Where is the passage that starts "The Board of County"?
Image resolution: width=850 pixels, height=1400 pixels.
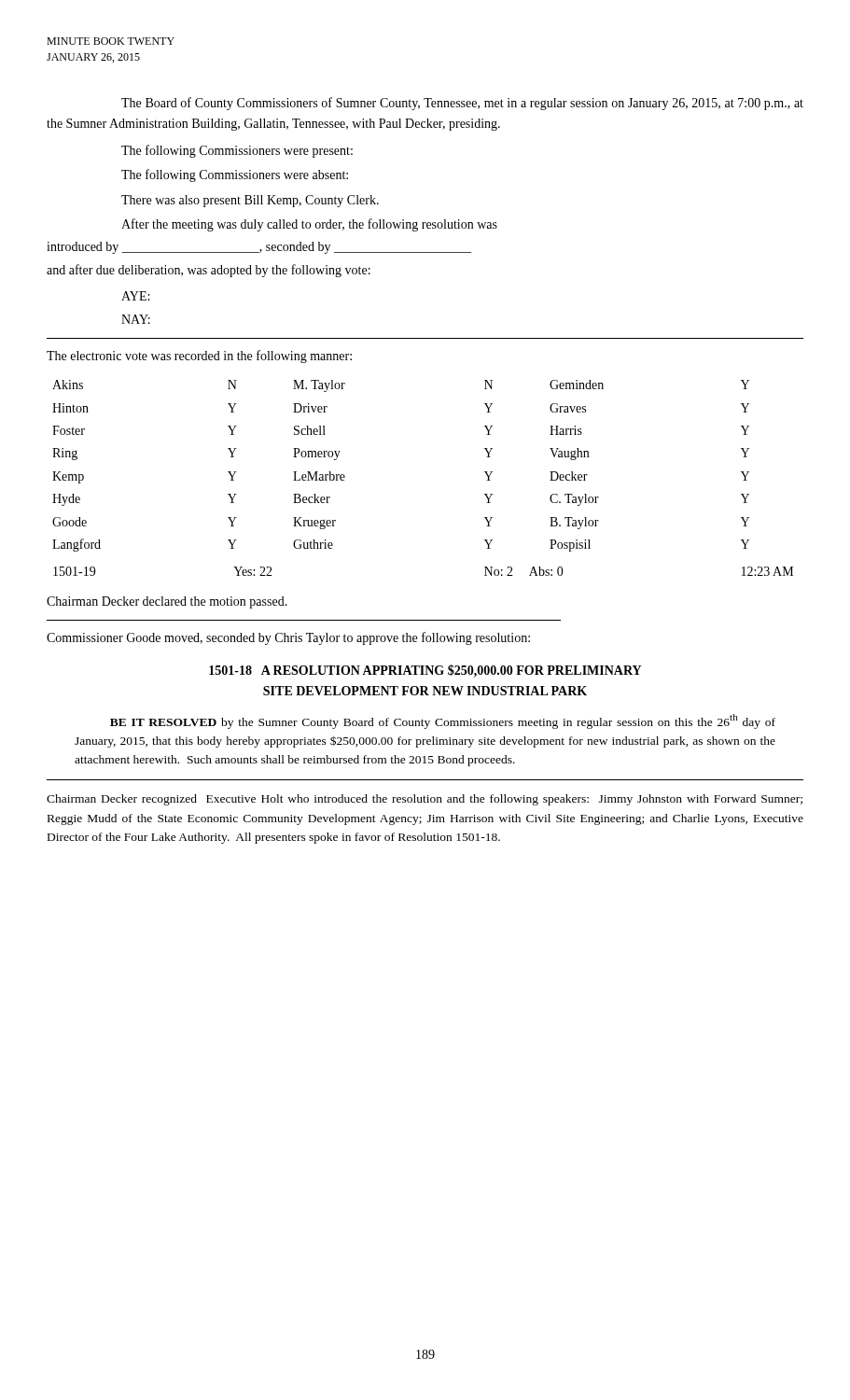click(425, 114)
